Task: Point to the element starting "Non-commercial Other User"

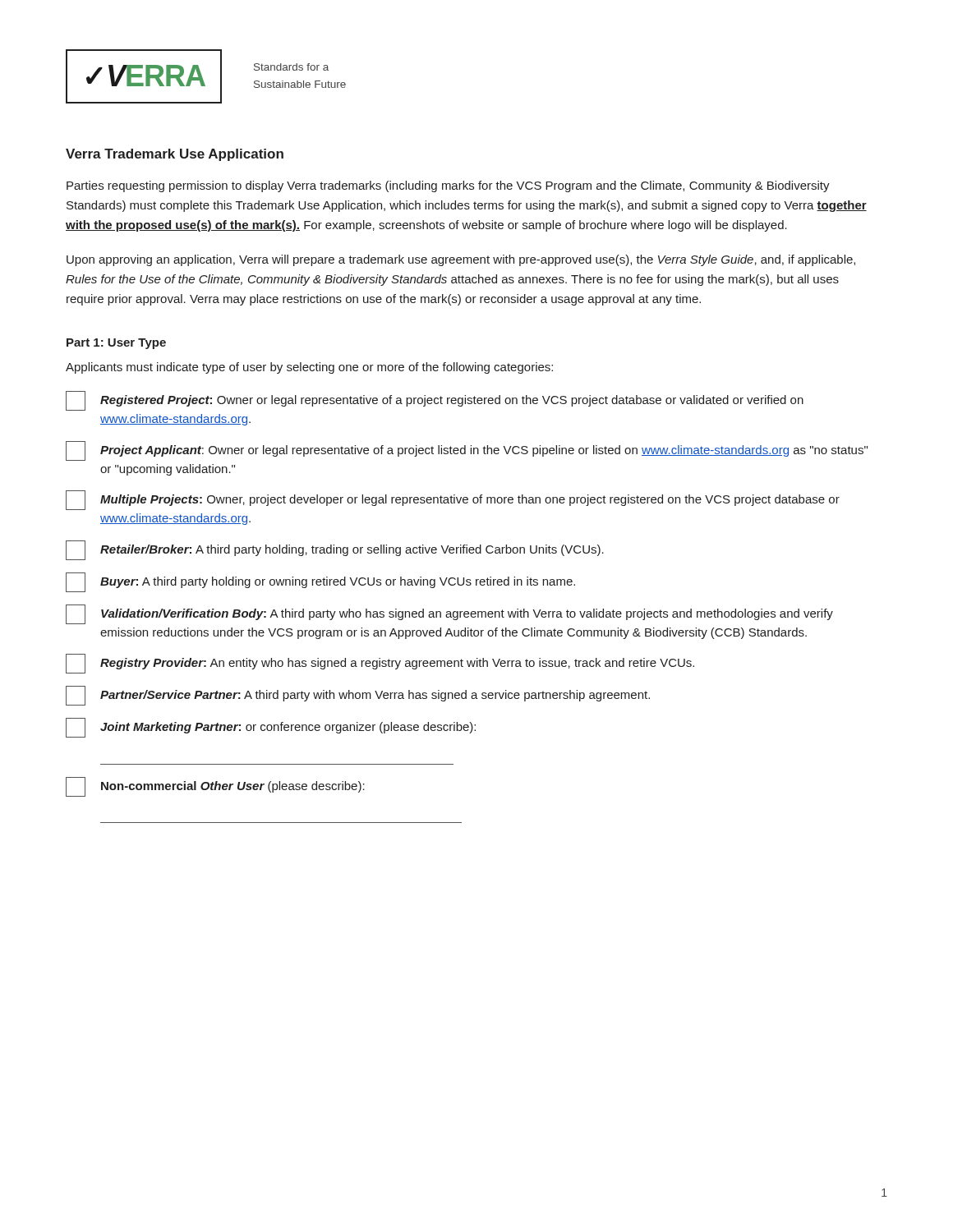Action: (215, 787)
